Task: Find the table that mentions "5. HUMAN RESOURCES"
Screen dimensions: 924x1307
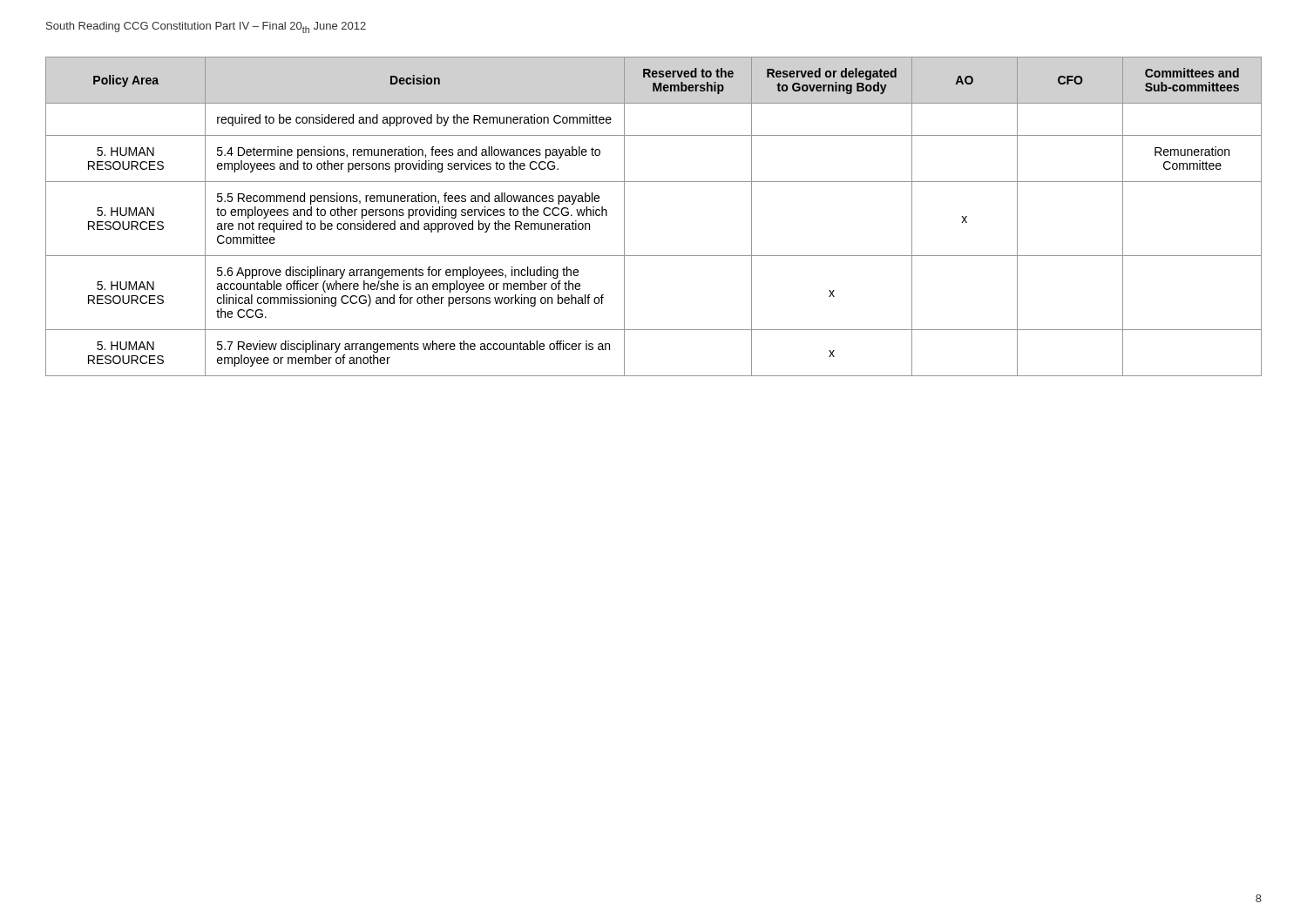Action: [654, 466]
